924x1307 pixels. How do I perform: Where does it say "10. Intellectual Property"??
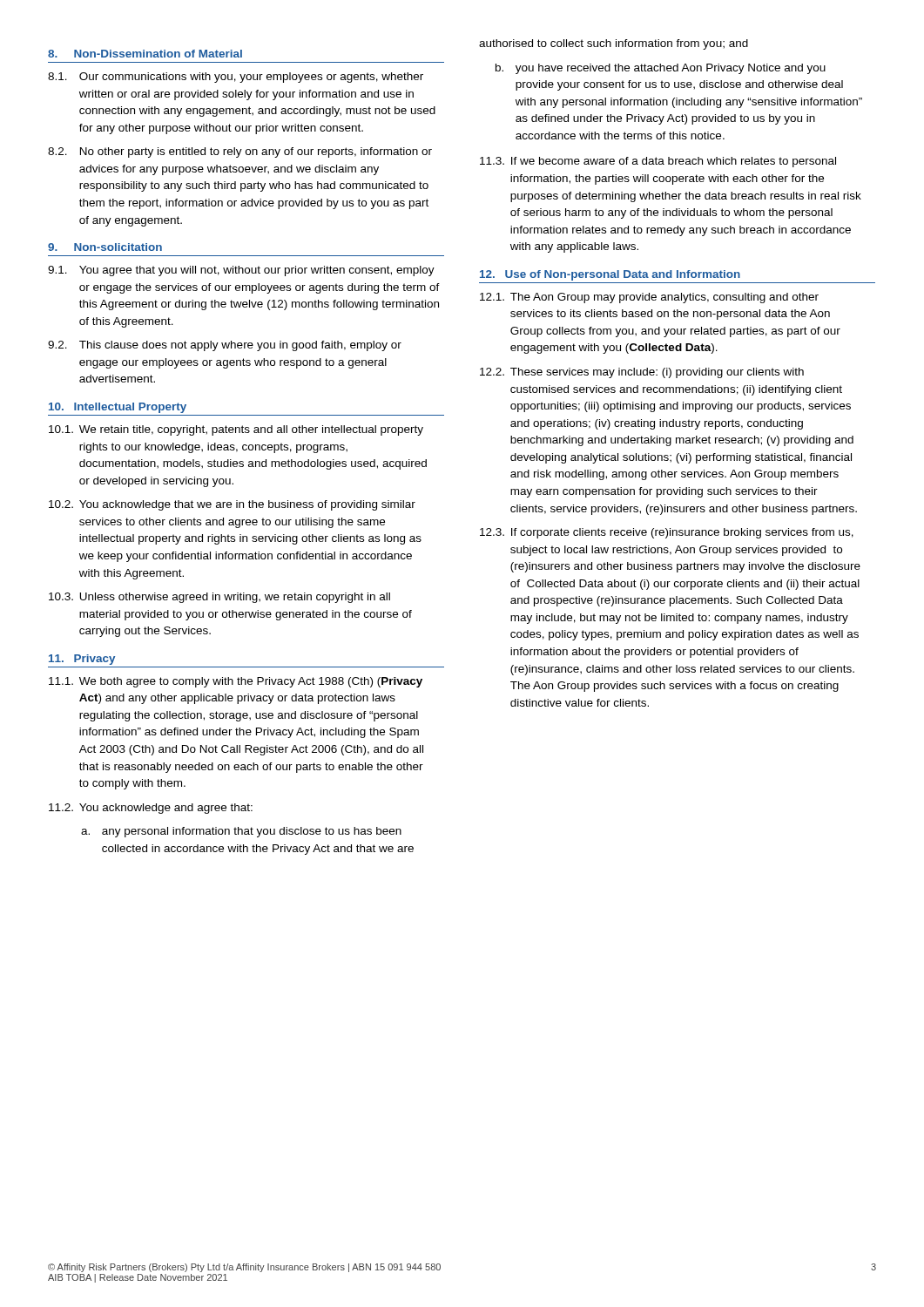click(x=246, y=408)
